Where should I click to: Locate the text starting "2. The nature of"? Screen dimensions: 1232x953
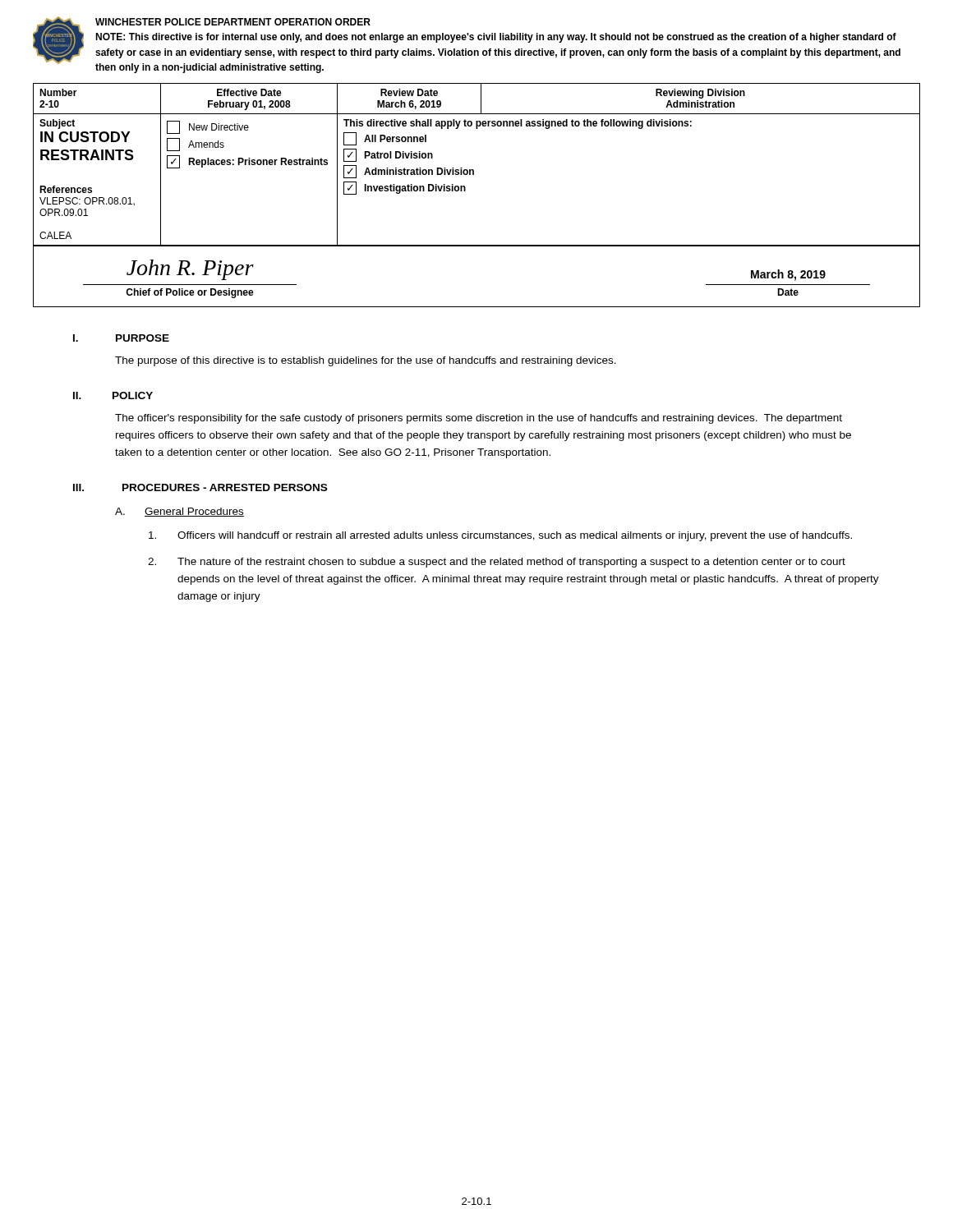click(514, 580)
